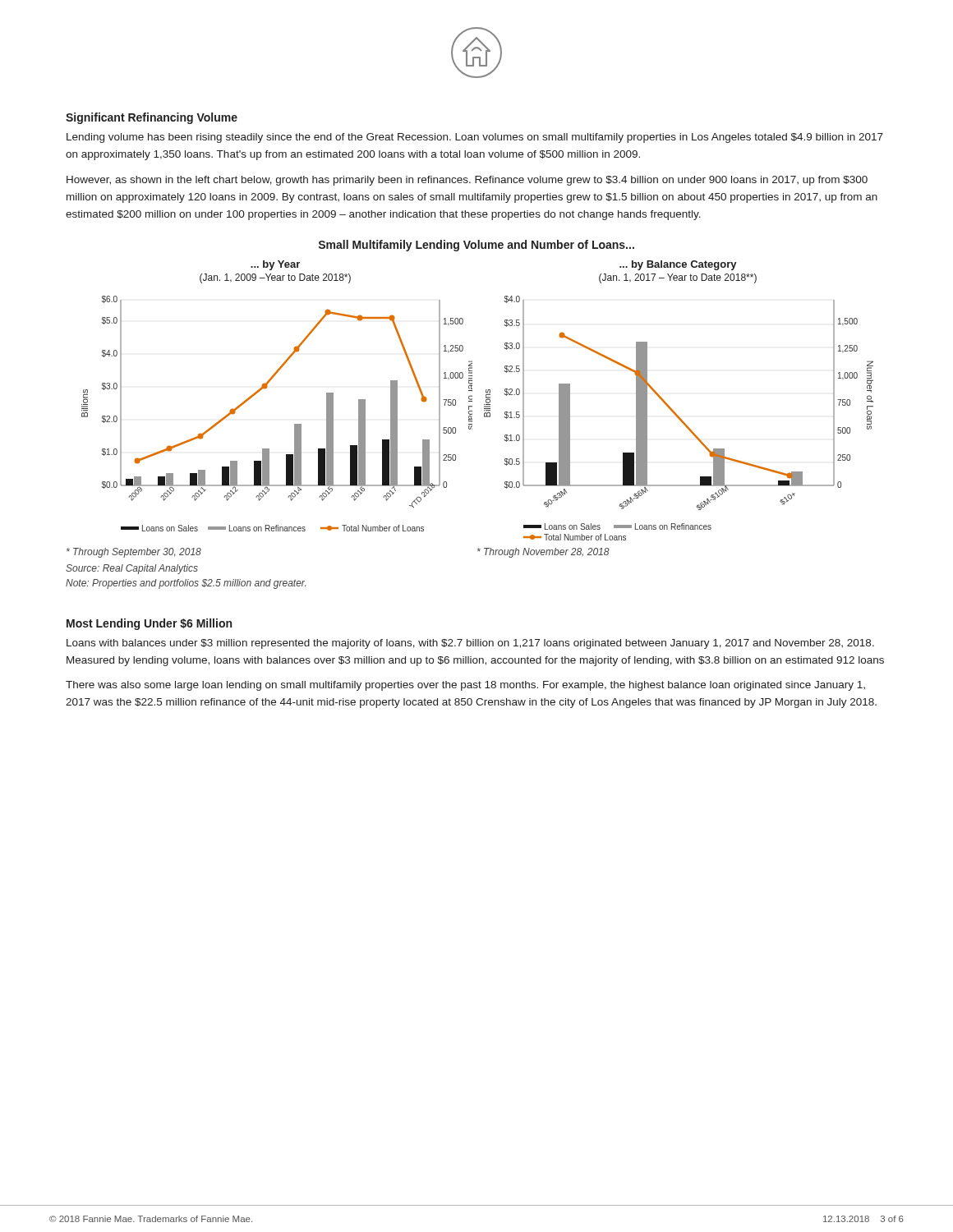Viewport: 953px width, 1232px height.
Task: Locate the footnote that reads "Through September 30, 2018"
Action: click(x=133, y=552)
